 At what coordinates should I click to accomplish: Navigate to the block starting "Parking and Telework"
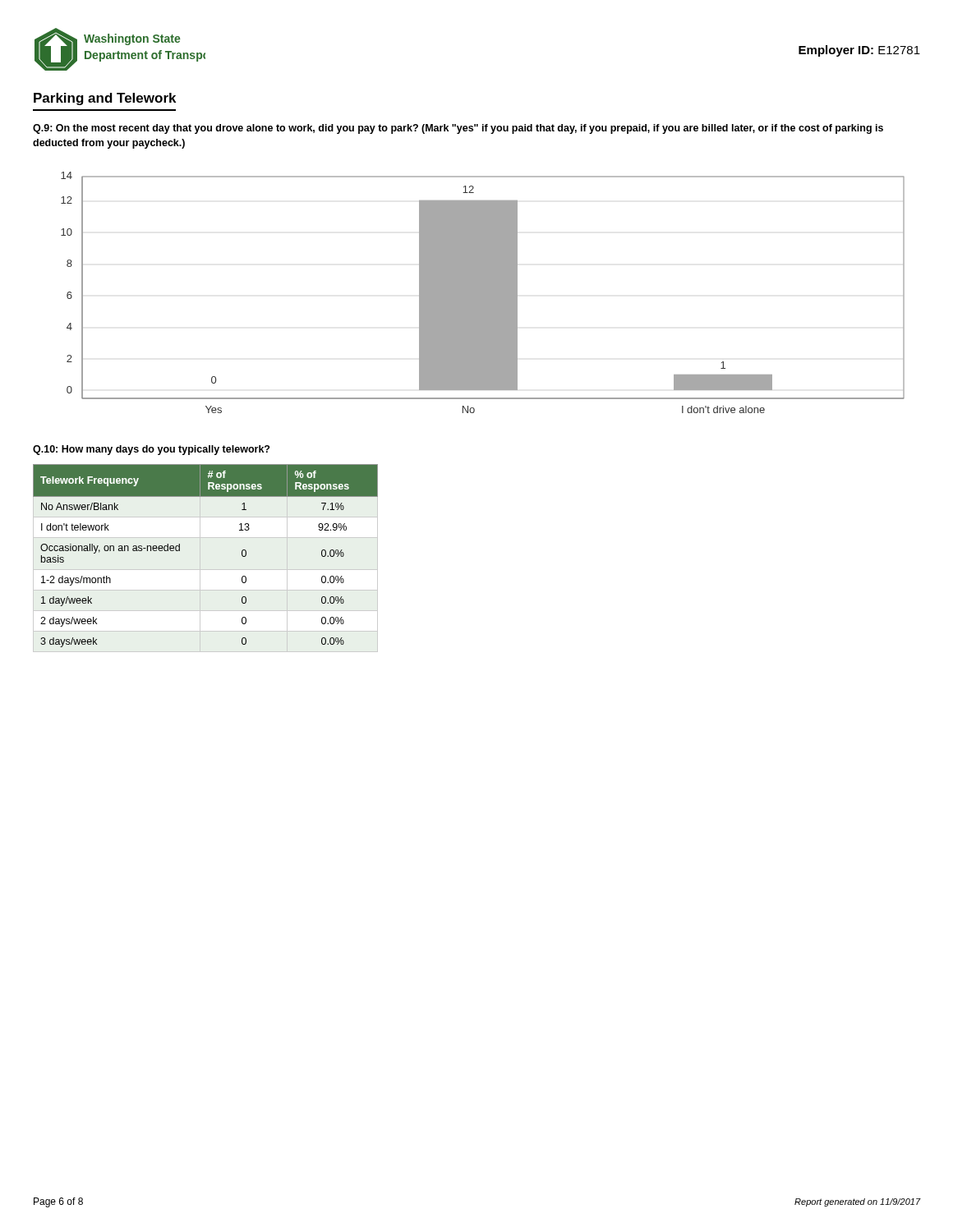point(105,101)
